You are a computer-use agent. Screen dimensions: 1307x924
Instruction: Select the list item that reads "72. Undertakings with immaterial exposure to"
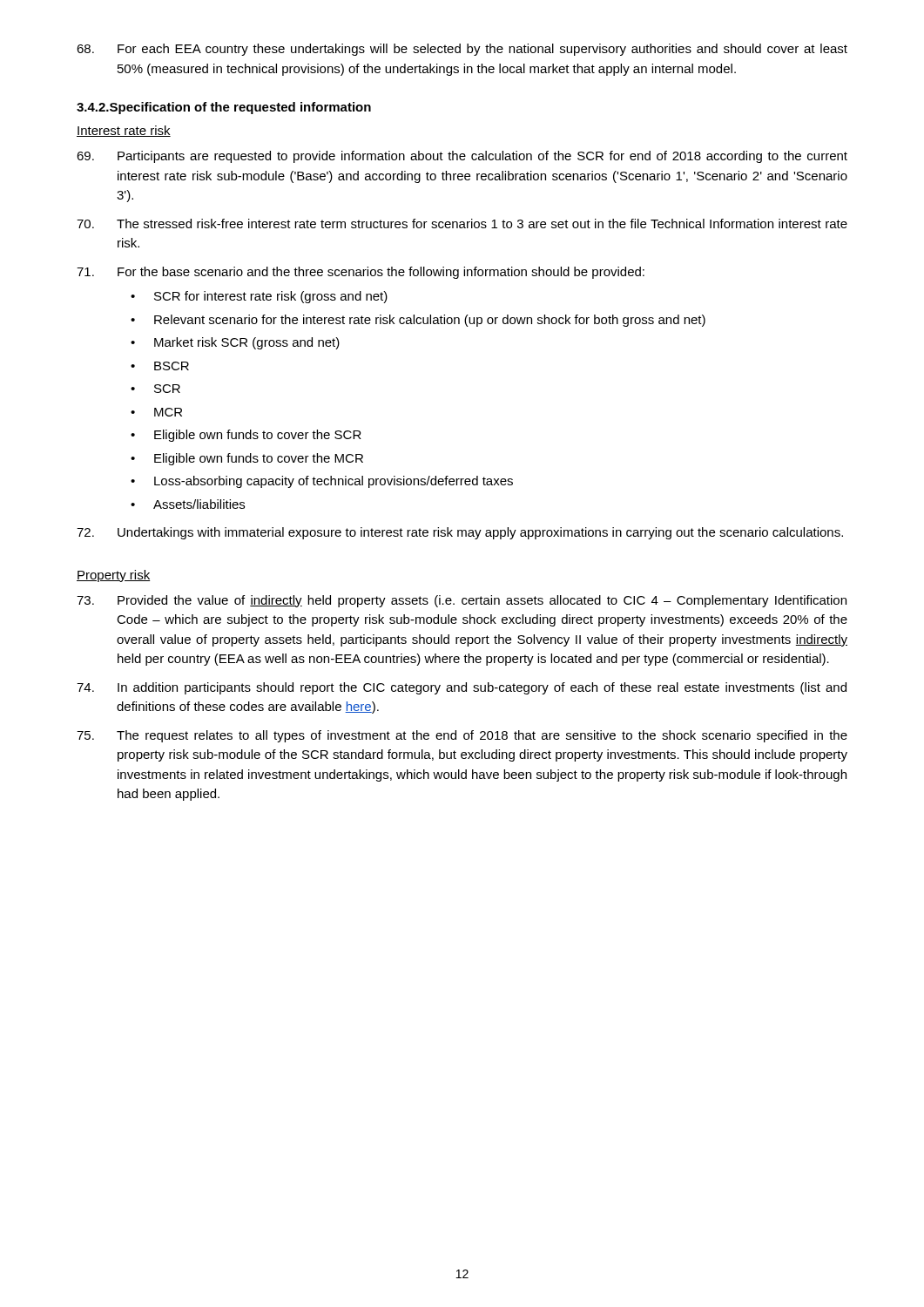coord(462,533)
